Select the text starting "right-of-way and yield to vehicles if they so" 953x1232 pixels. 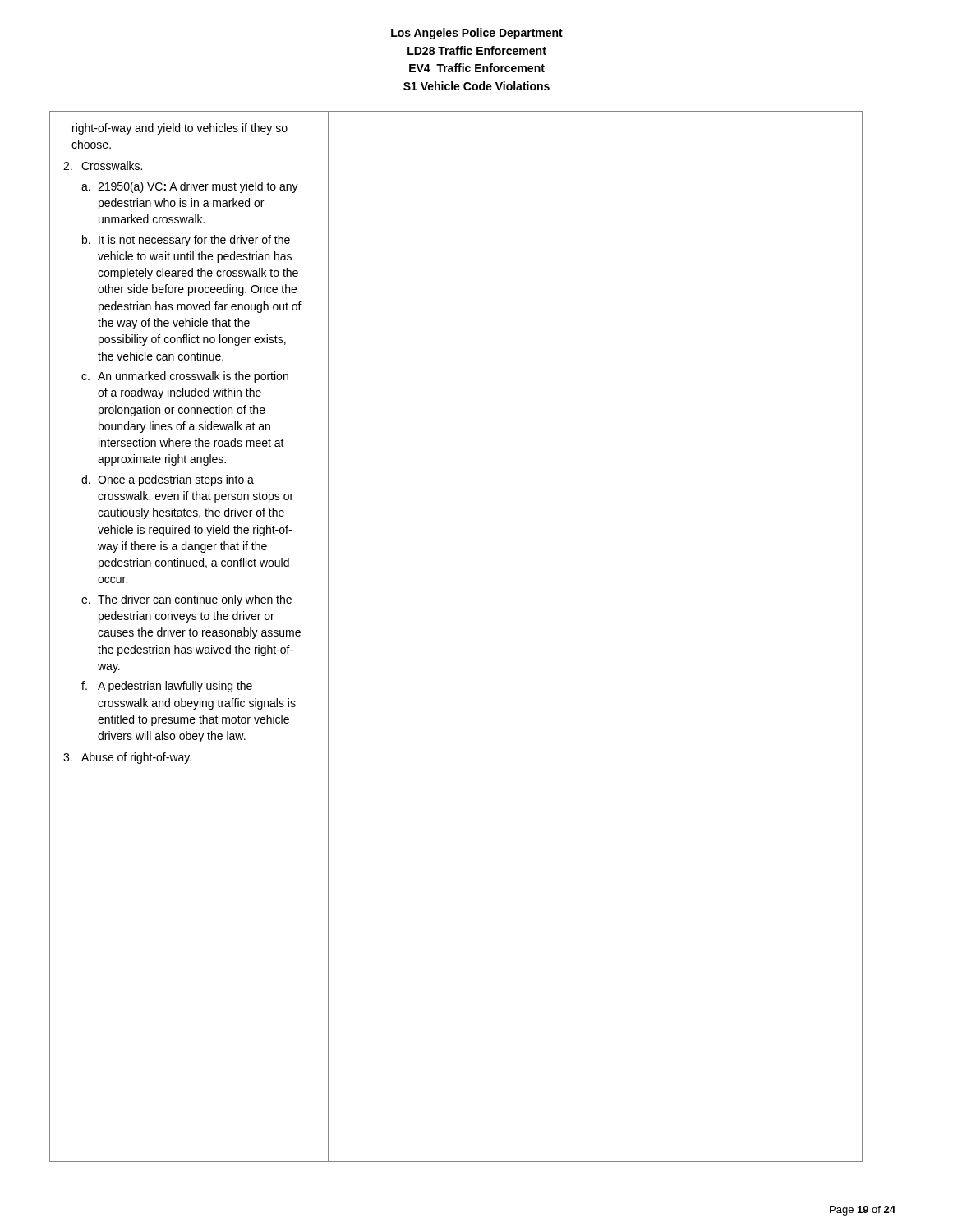[193, 136]
